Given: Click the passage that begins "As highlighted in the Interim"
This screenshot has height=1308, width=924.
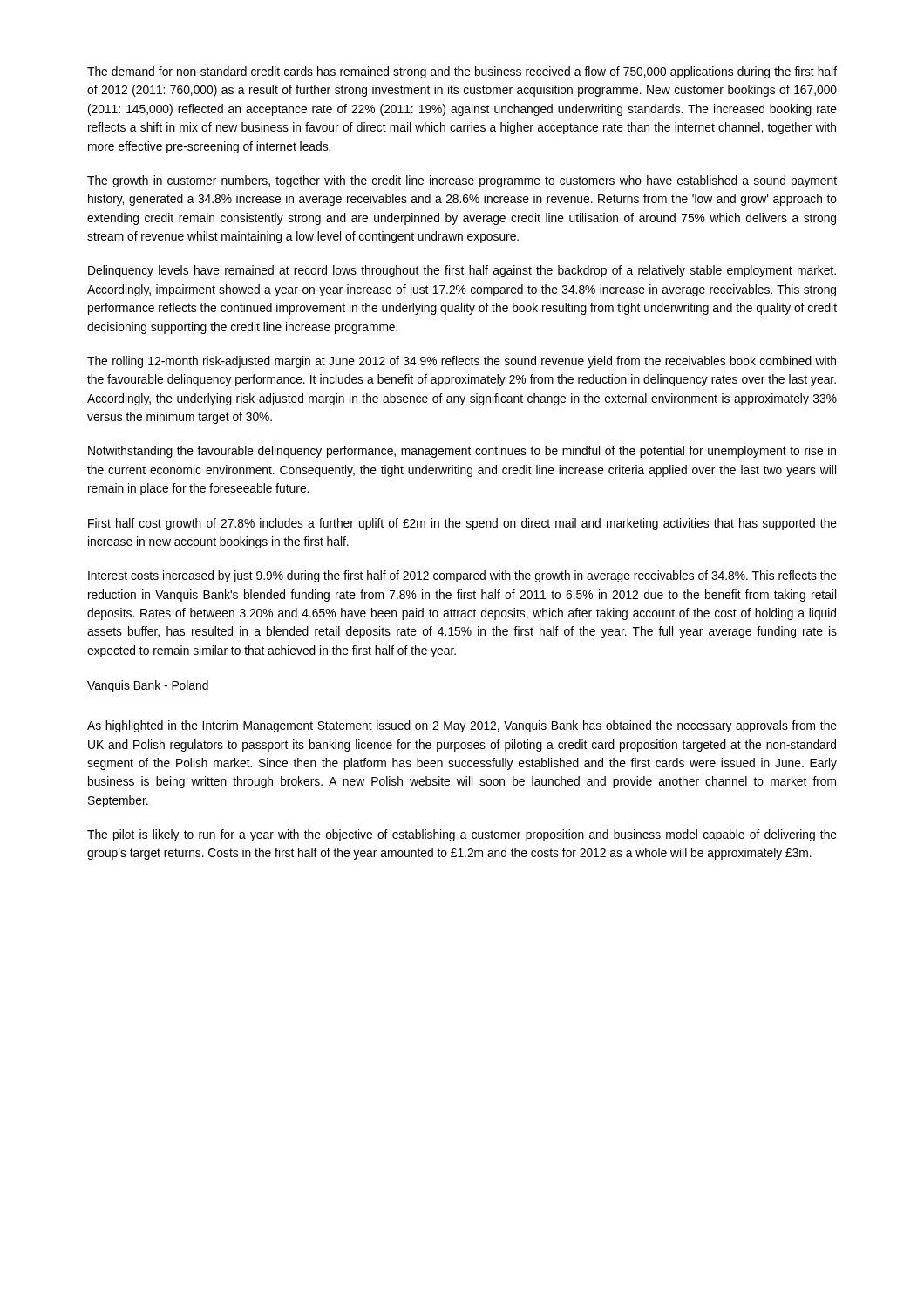Looking at the screenshot, I should click(x=462, y=763).
